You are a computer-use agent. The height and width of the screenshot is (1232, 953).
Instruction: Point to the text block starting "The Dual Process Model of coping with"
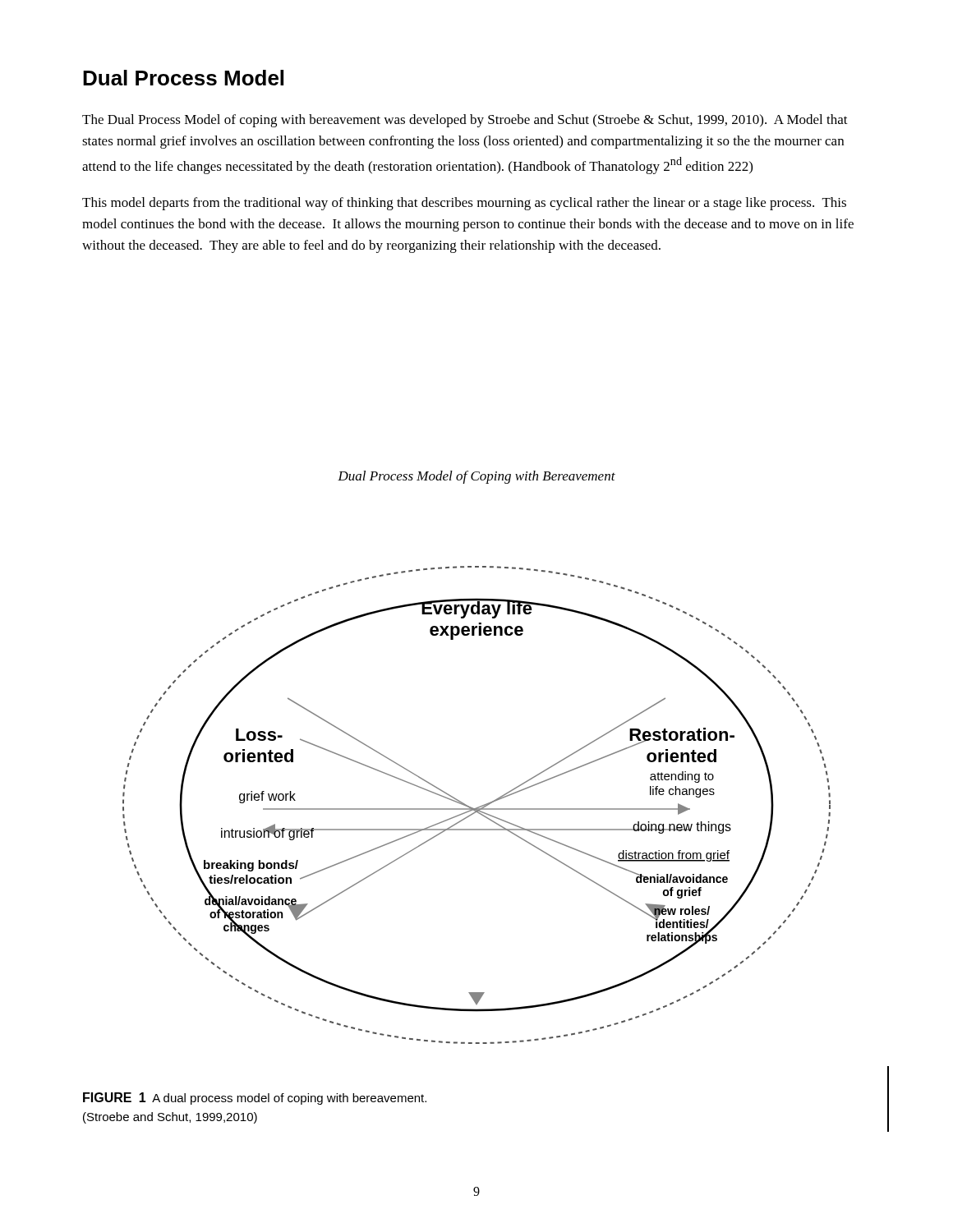[x=476, y=143]
